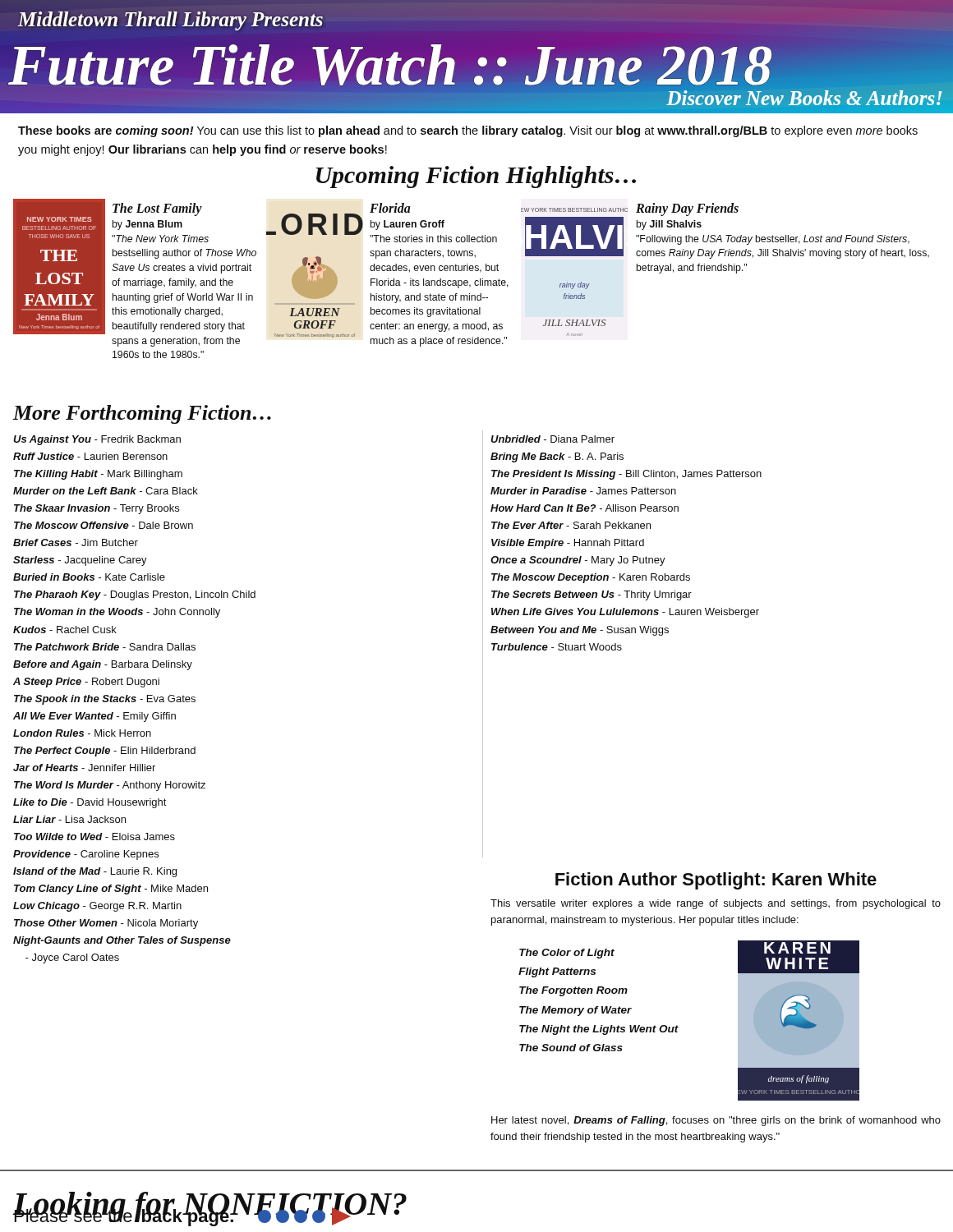Screen dimensions: 1232x953
Task: Select the list item containing "Us Against You - Fredrik Backman Ruff"
Action: click(135, 698)
